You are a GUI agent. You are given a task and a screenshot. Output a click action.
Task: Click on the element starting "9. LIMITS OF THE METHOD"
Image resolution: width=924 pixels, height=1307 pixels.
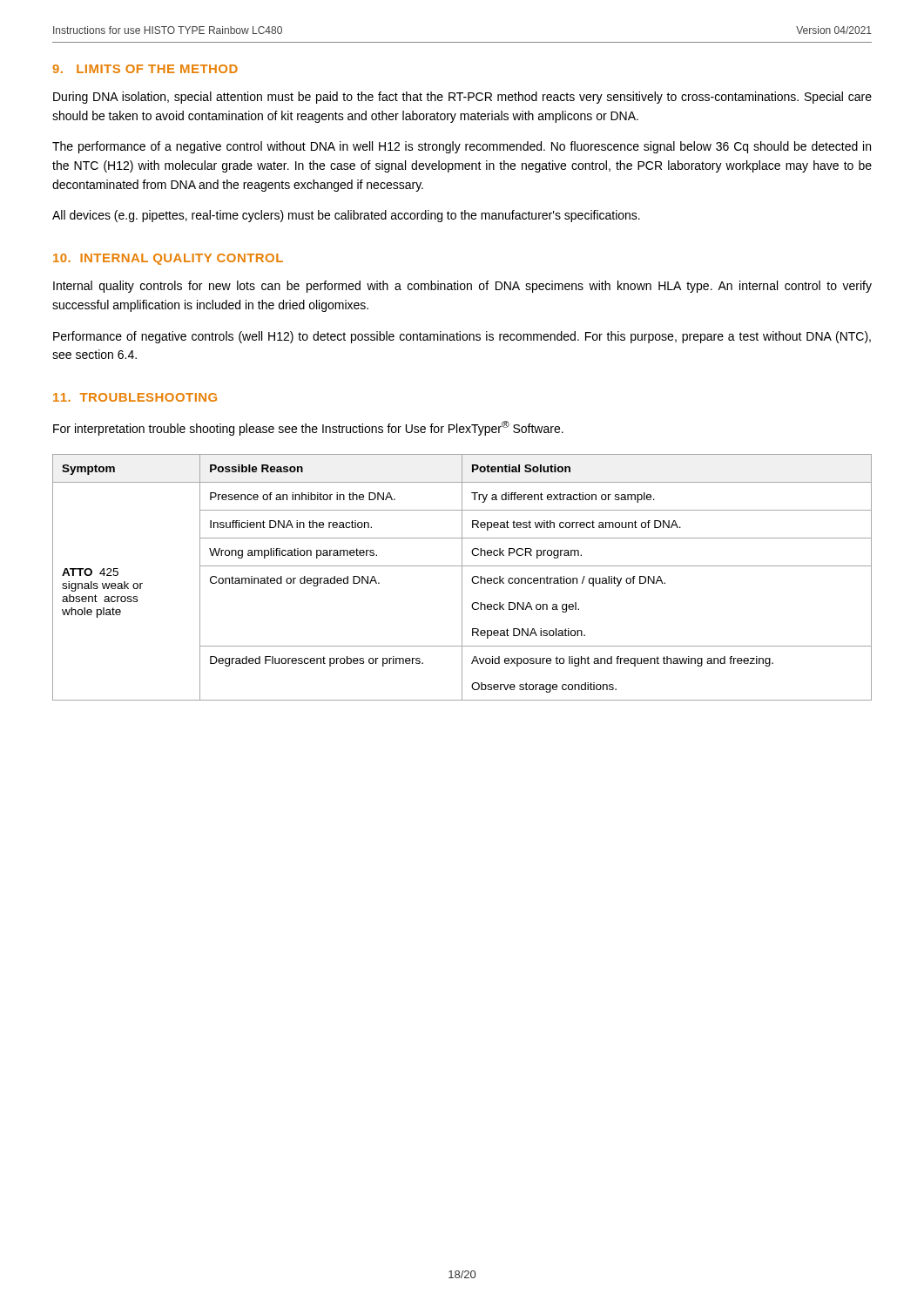[145, 68]
